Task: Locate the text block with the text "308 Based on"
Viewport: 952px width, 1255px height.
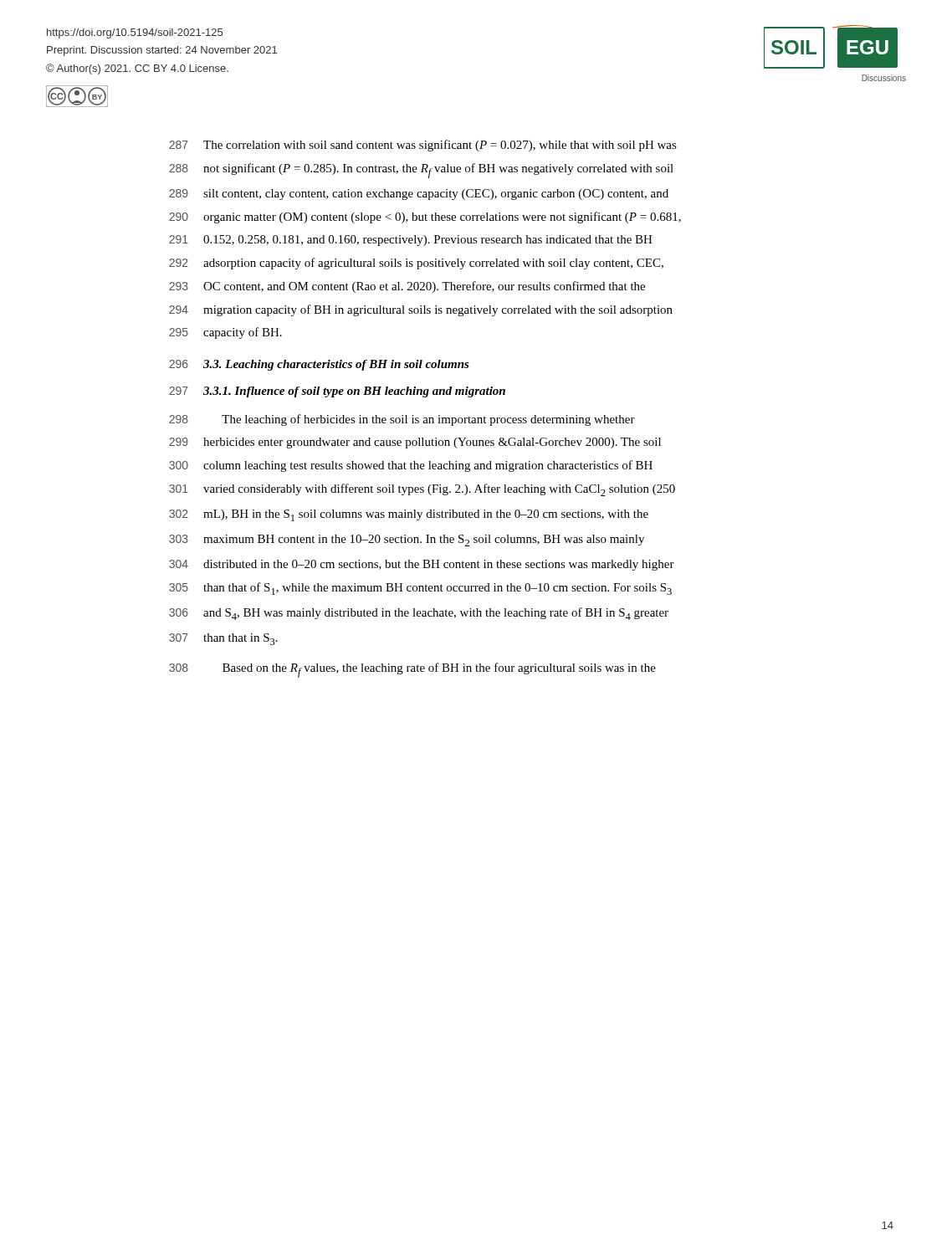Action: [x=505, y=670]
